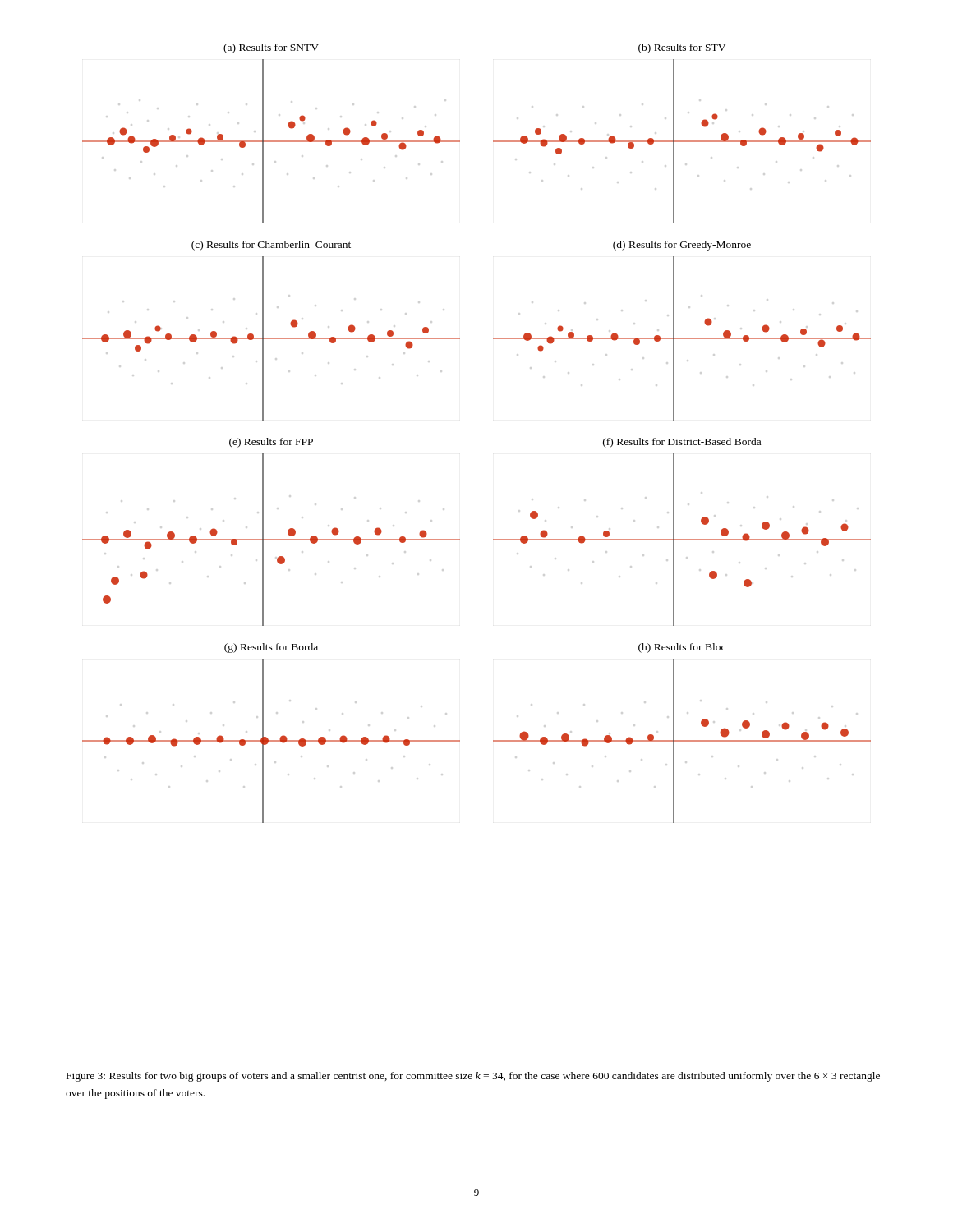
Task: Select the text starting "(c) Results for Chamberlin–Courant"
Action: (x=271, y=244)
